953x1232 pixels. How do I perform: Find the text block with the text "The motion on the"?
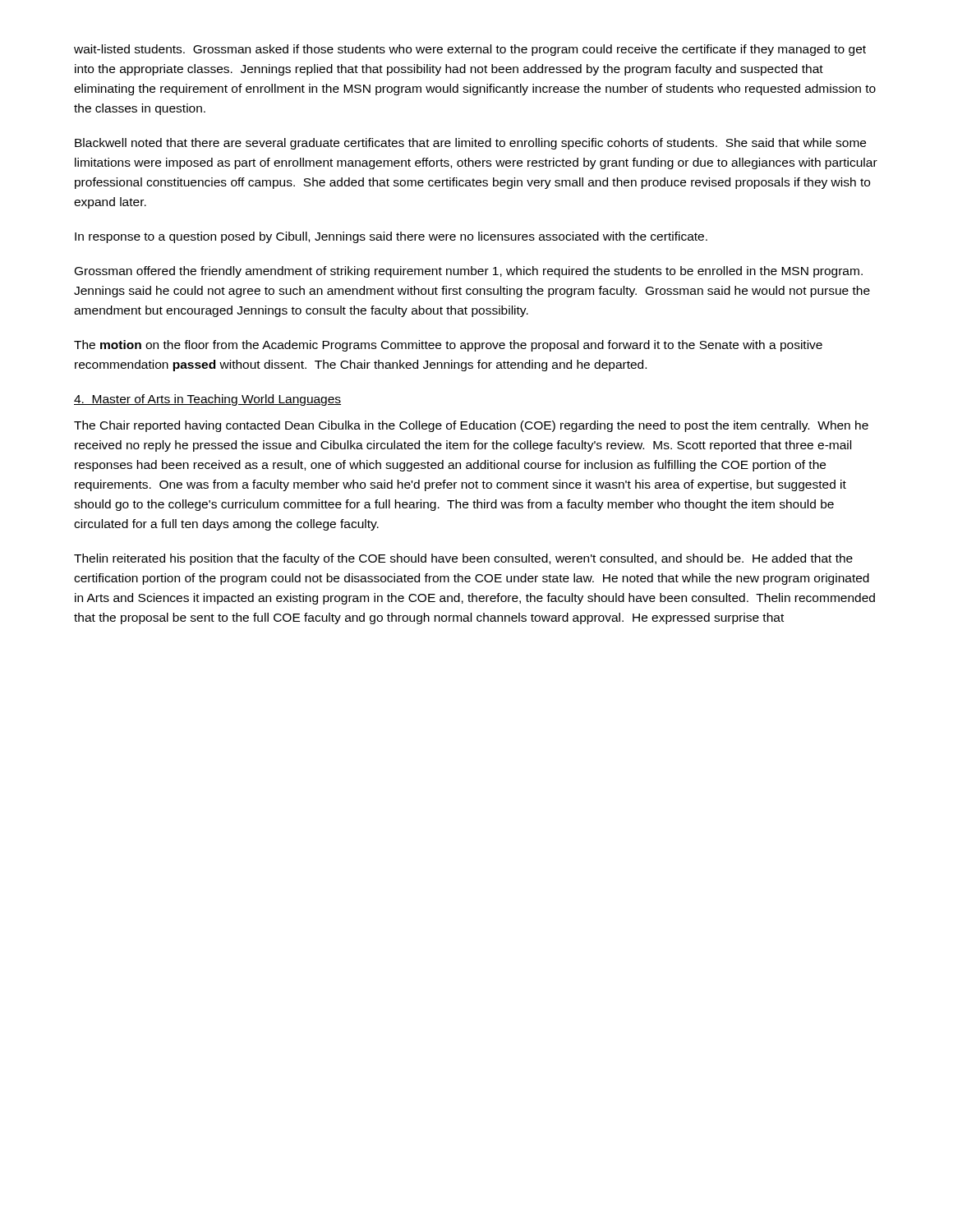[x=448, y=355]
